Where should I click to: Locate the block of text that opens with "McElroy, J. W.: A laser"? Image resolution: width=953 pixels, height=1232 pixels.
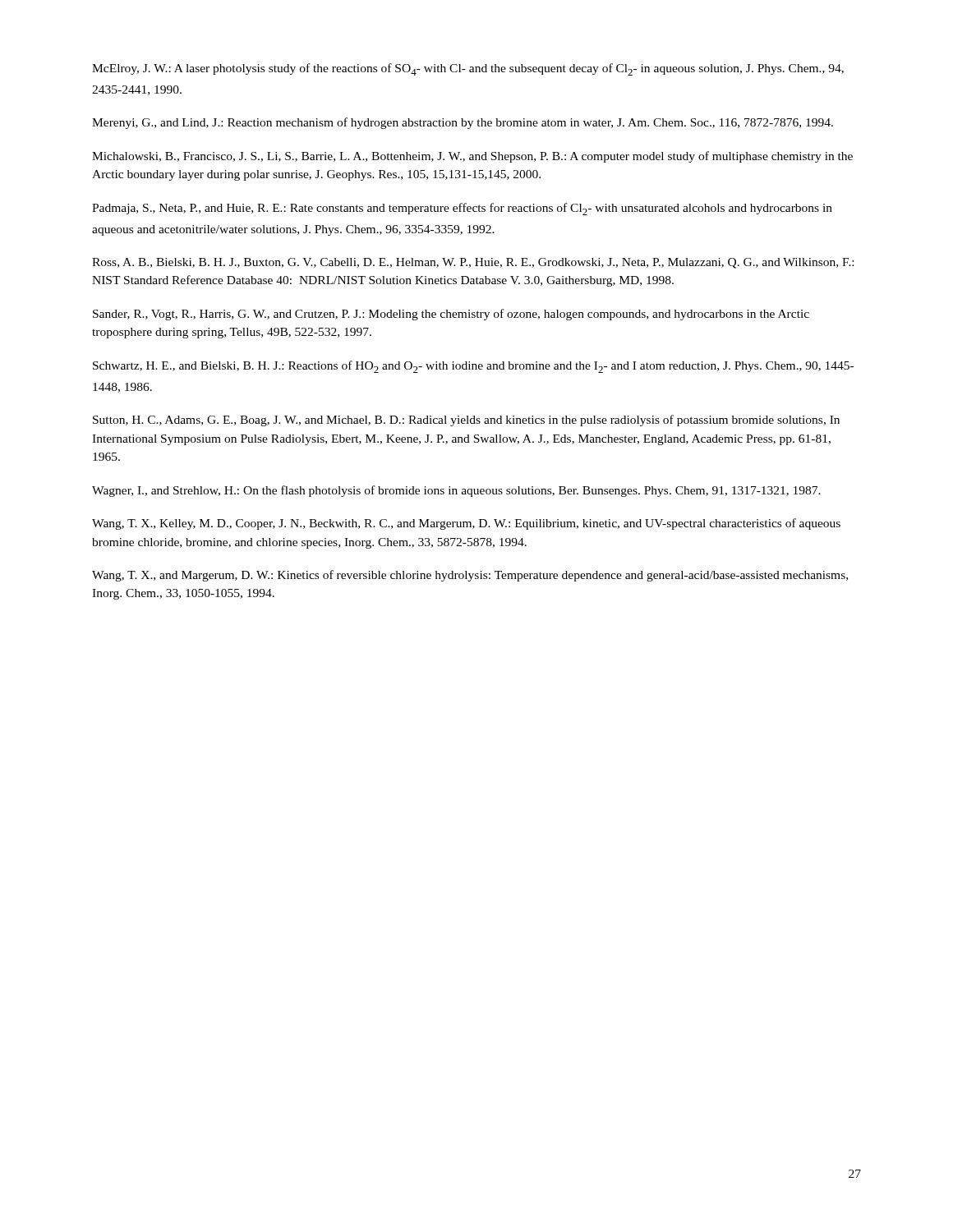468,78
